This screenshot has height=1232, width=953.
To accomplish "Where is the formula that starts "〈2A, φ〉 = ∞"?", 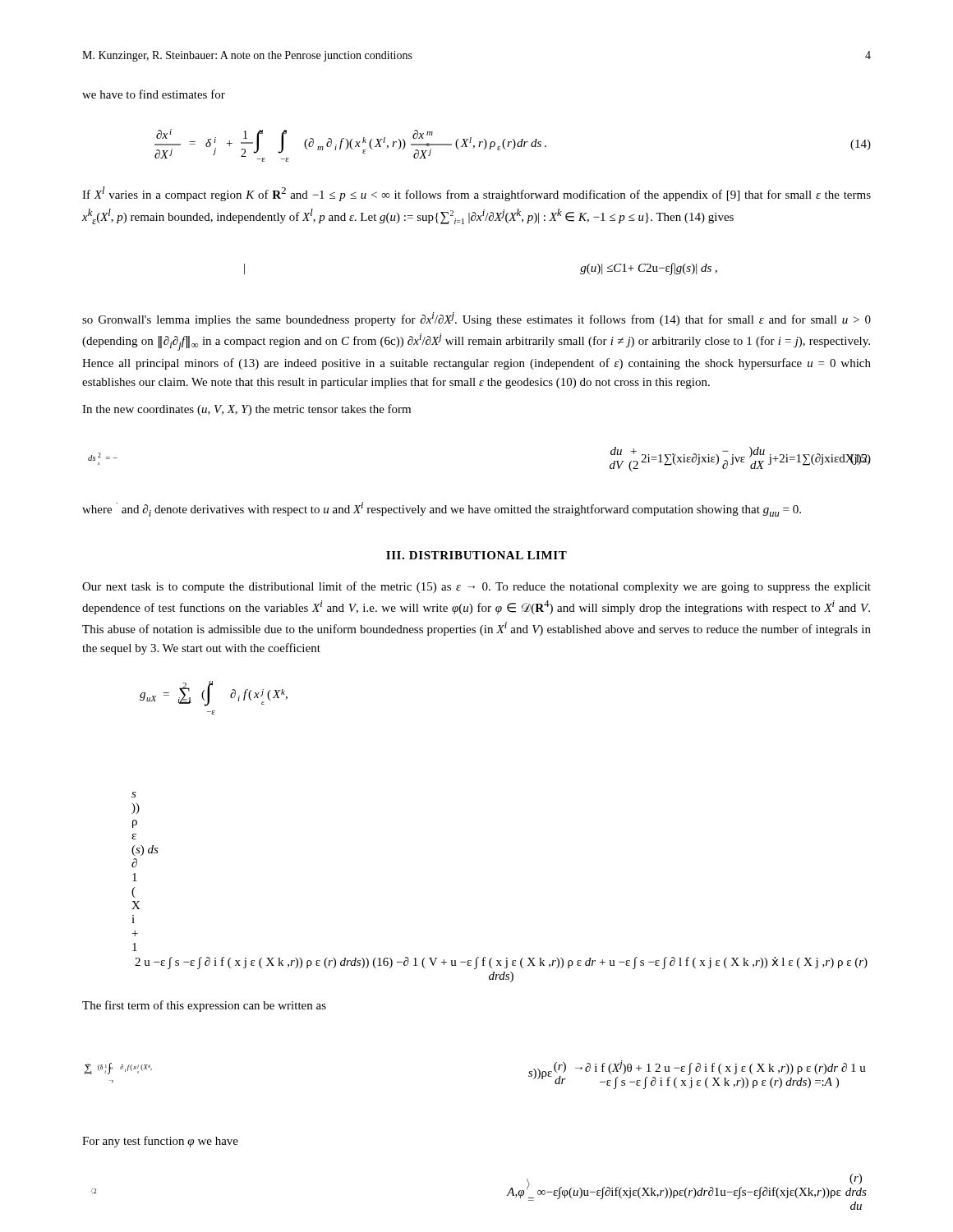I will (95, 1191).
